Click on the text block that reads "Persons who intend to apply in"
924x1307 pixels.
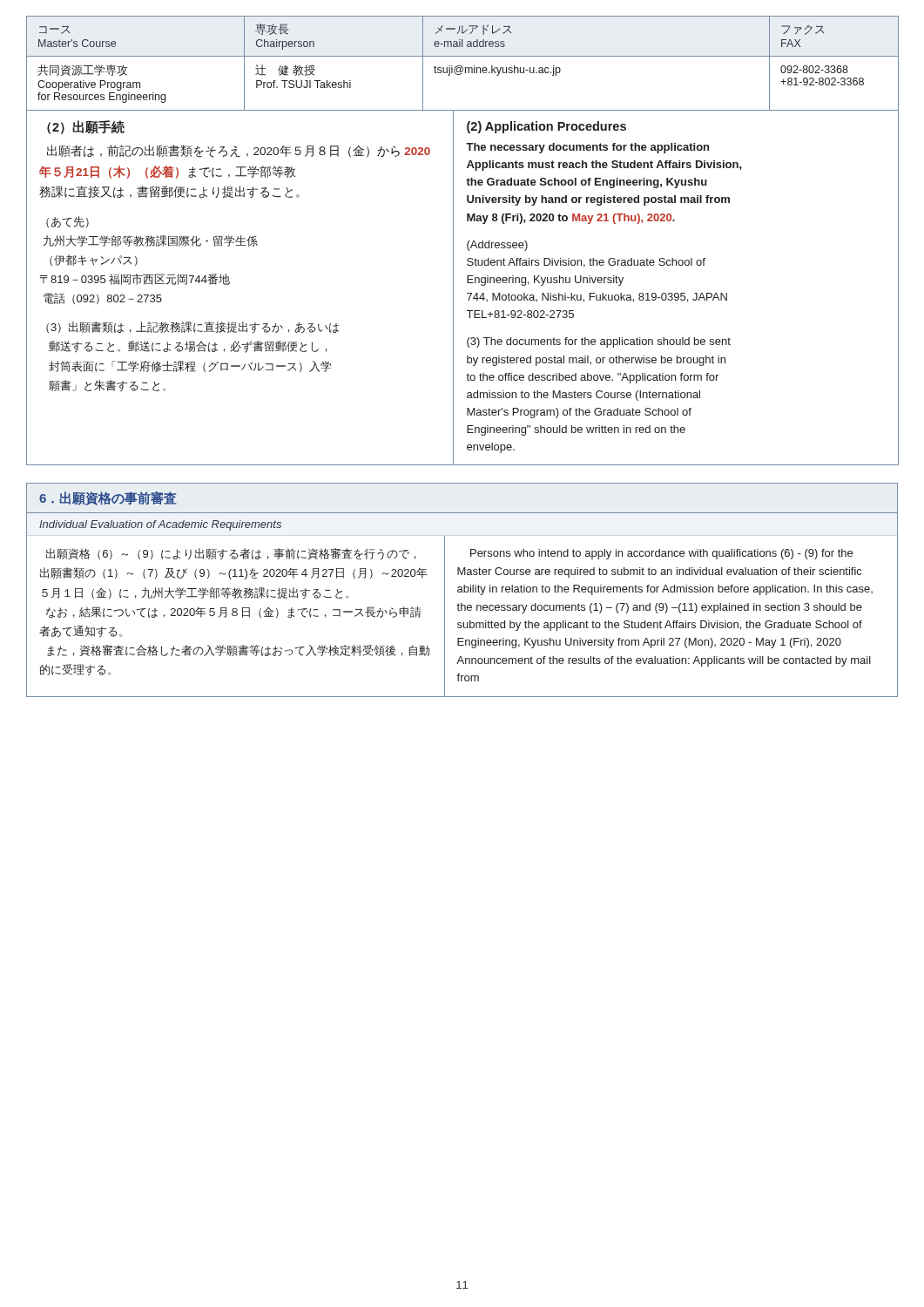(665, 615)
